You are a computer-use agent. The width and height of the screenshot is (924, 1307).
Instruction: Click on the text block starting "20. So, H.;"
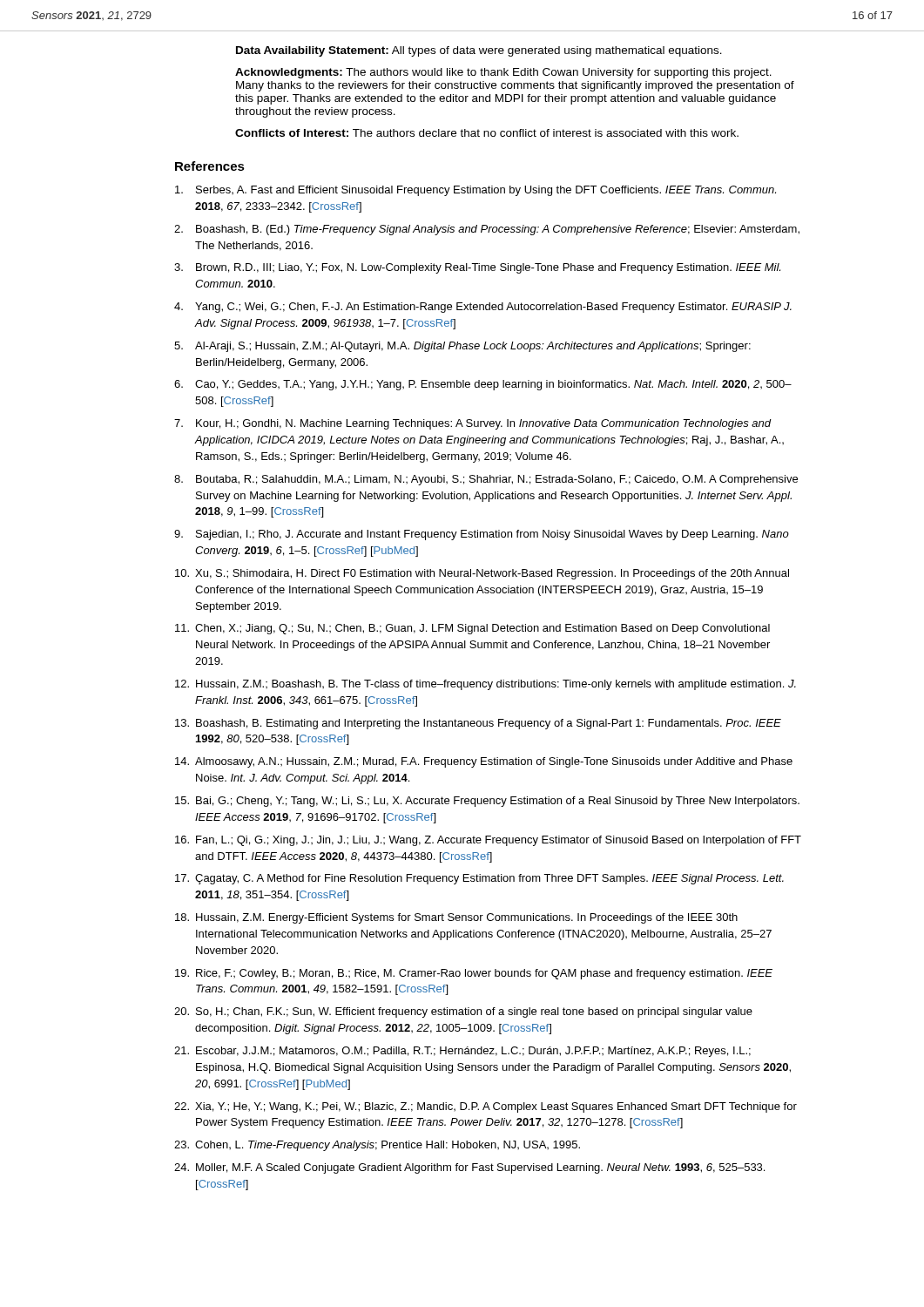pos(488,1020)
